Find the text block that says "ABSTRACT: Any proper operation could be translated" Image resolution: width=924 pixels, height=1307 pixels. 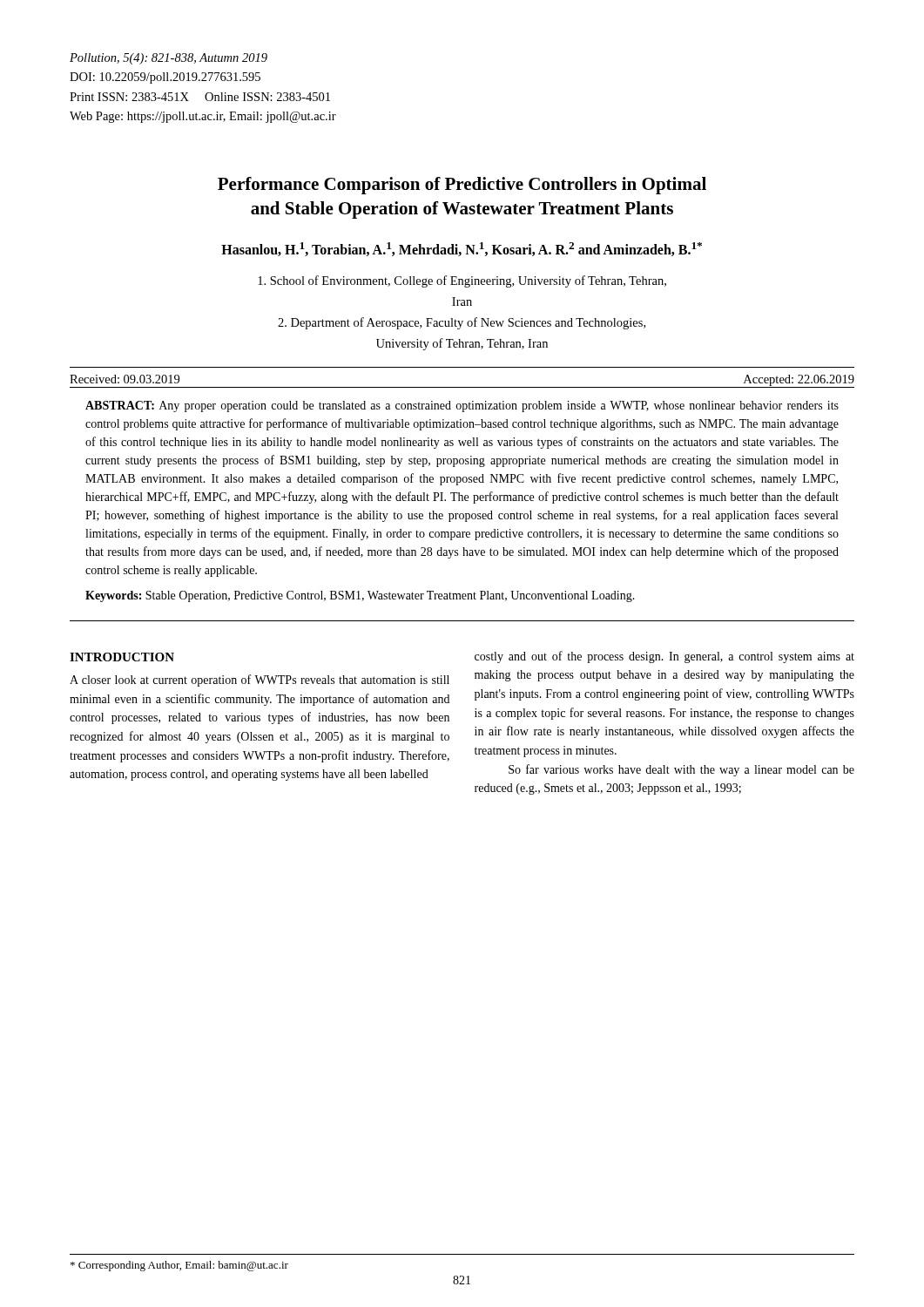pyautogui.click(x=462, y=500)
